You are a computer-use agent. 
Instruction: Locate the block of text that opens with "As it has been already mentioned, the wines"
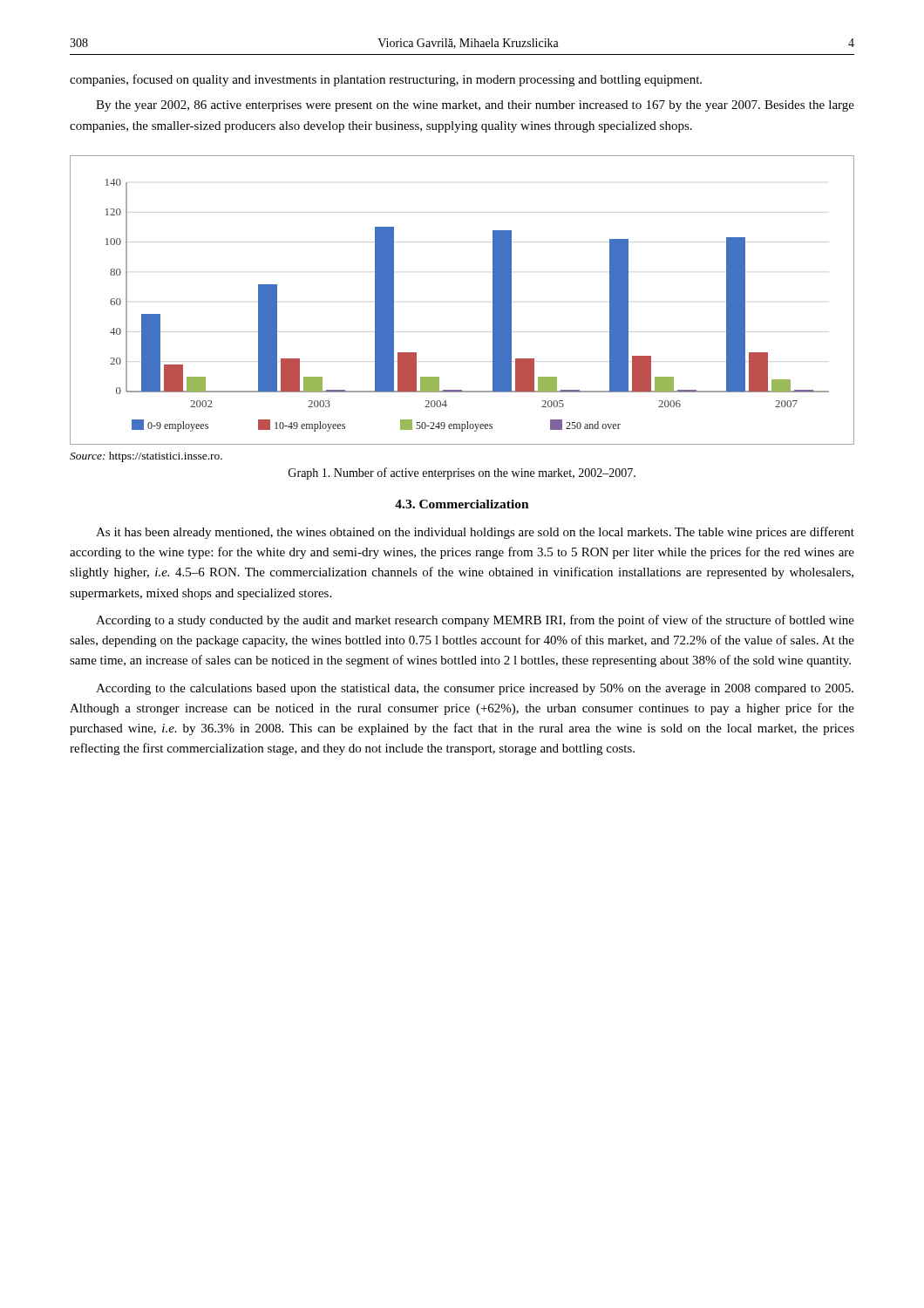pos(462,562)
